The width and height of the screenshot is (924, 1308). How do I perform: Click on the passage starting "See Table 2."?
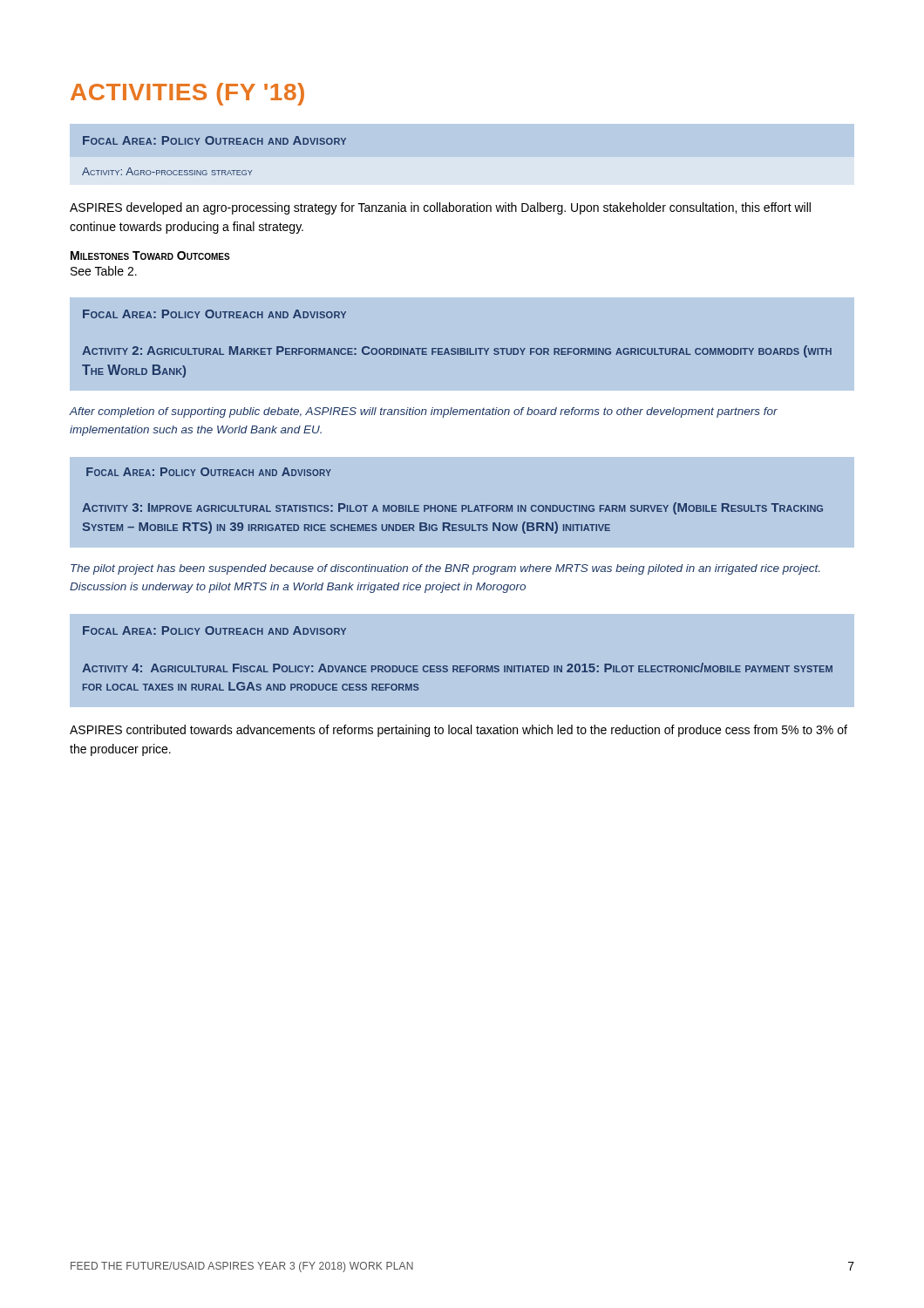pyautogui.click(x=104, y=271)
